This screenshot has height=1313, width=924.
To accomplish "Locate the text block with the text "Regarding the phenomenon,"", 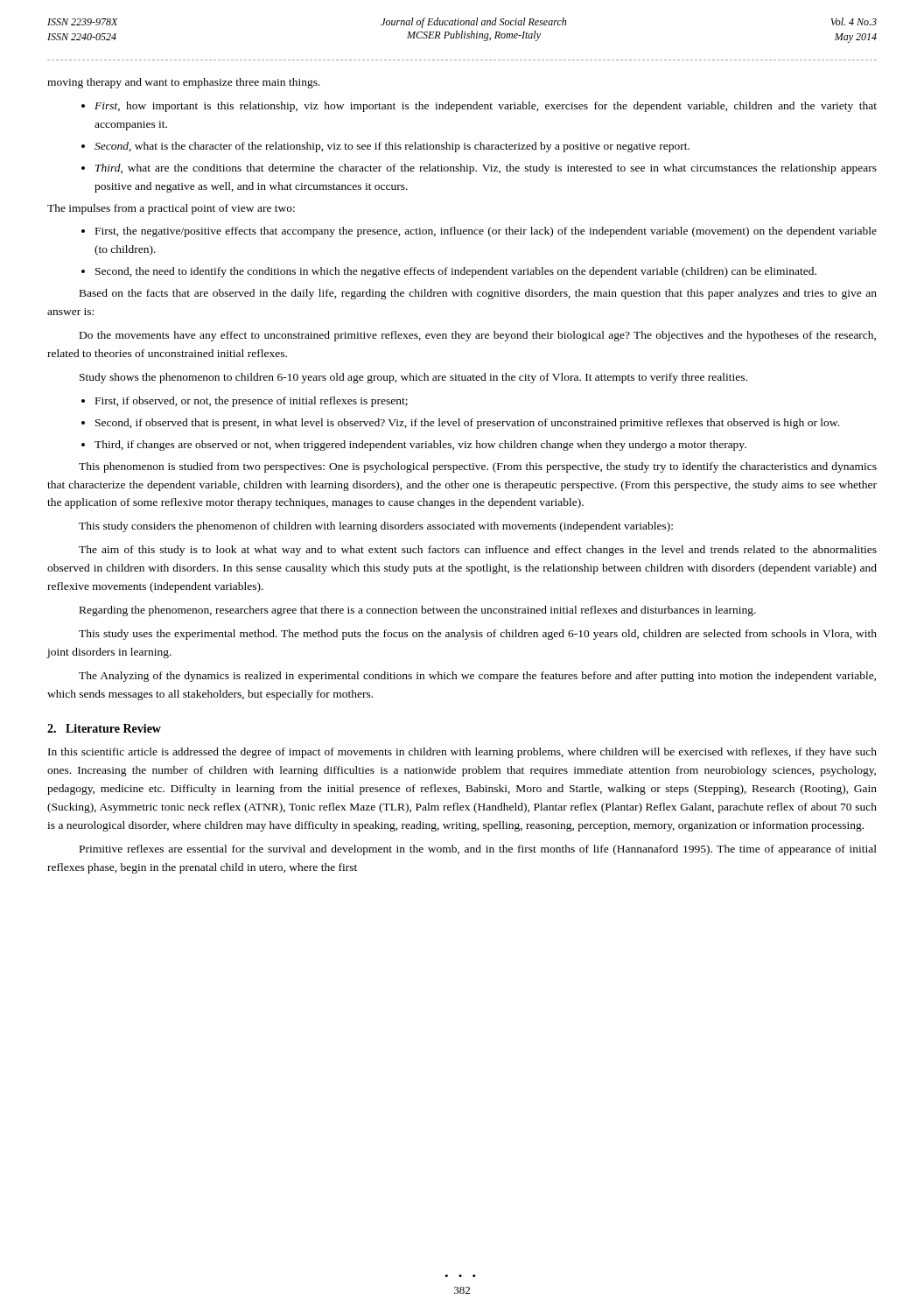I will pos(418,610).
